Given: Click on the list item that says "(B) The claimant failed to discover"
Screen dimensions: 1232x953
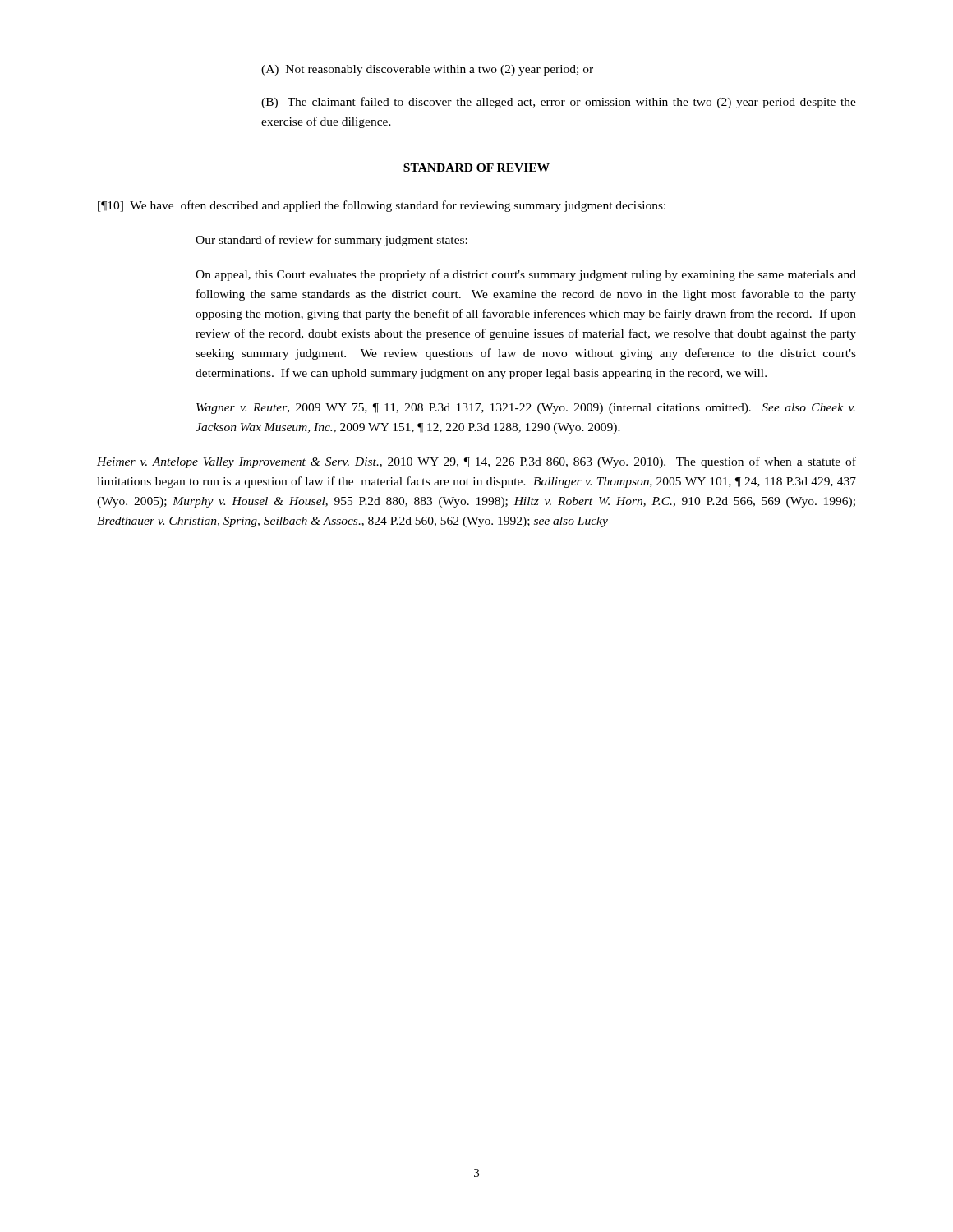Looking at the screenshot, I should (x=559, y=111).
